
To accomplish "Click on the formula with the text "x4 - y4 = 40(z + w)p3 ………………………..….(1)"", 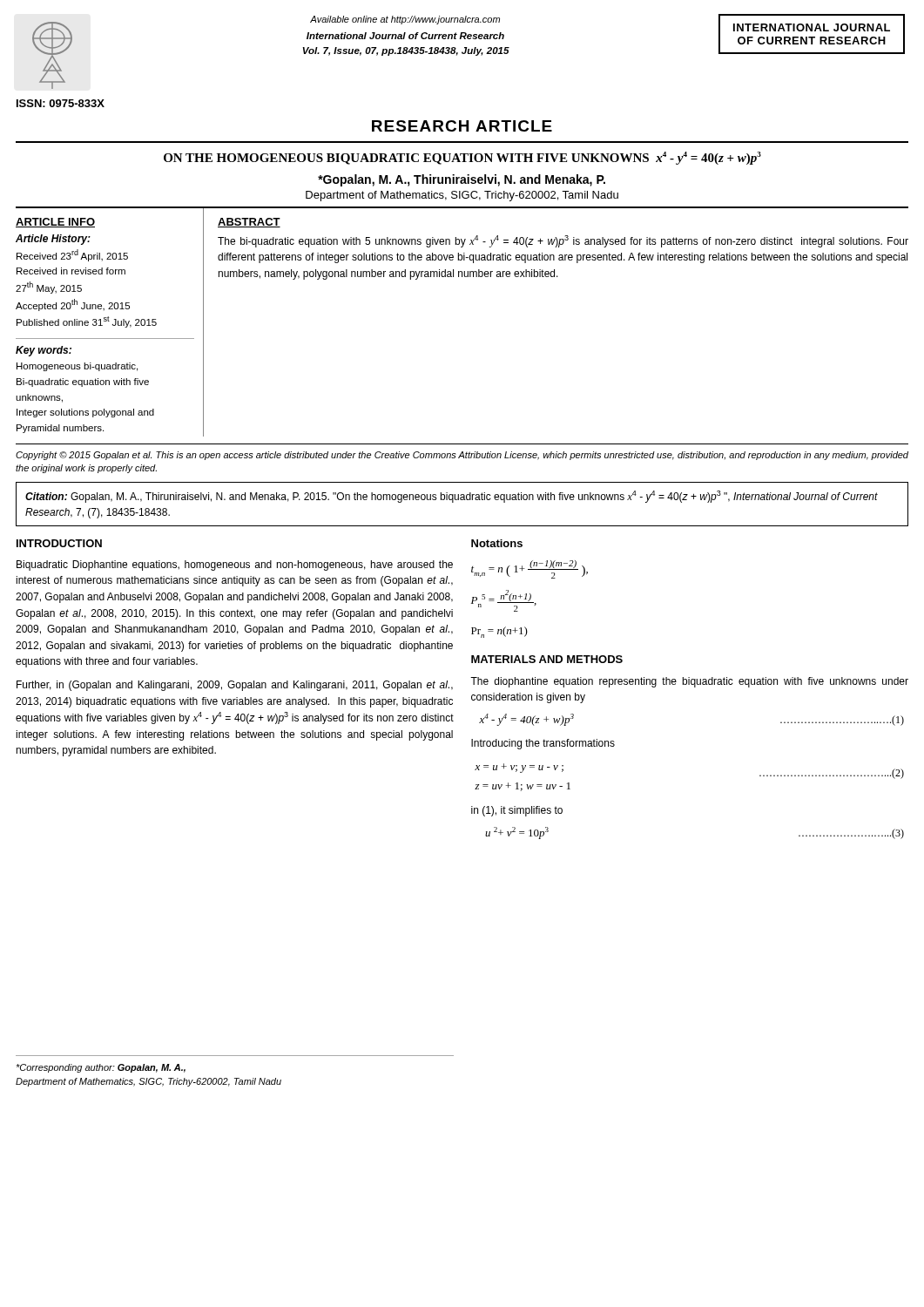I will [x=530, y=720].
